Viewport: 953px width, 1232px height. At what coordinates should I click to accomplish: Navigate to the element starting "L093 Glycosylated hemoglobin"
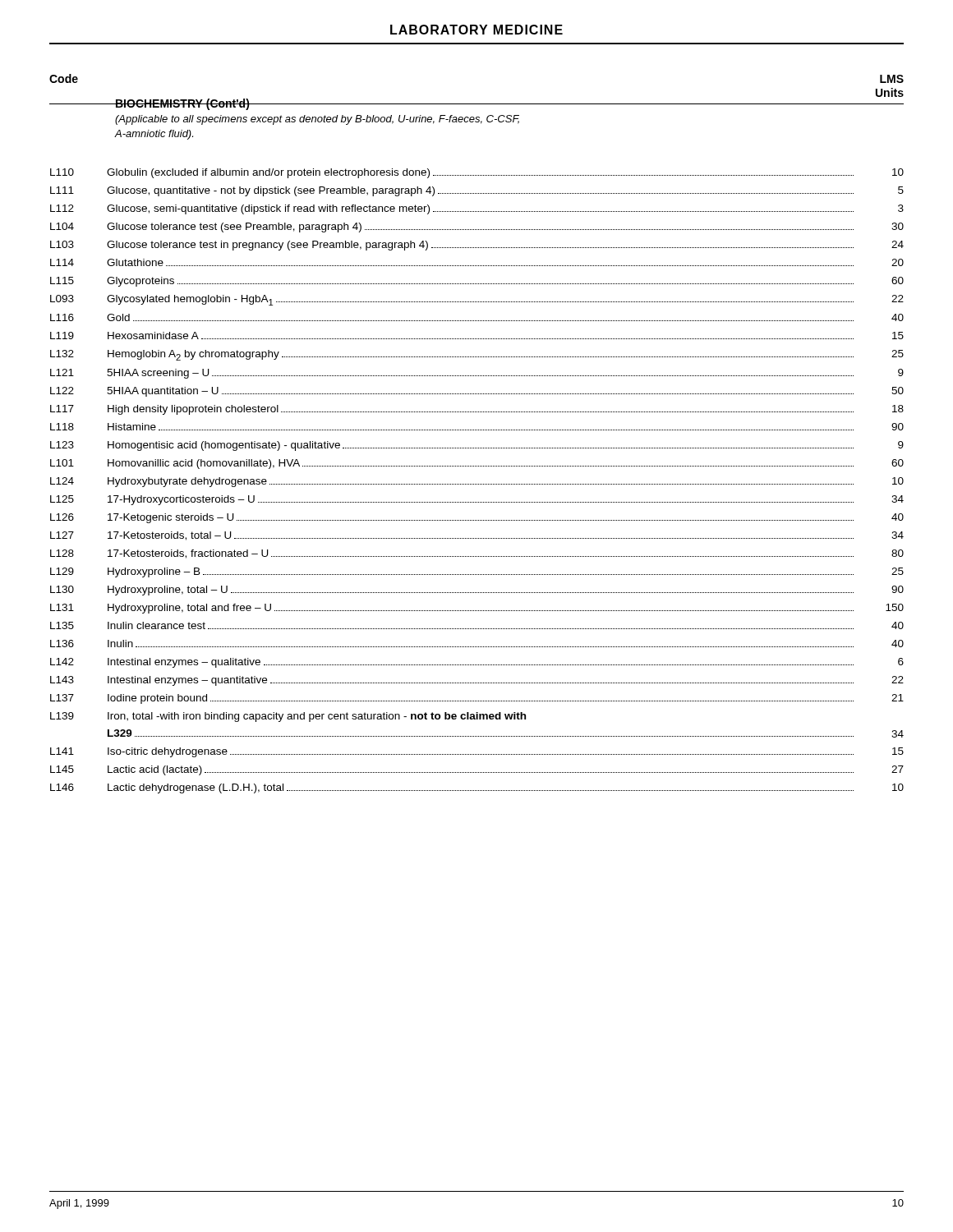tap(476, 300)
